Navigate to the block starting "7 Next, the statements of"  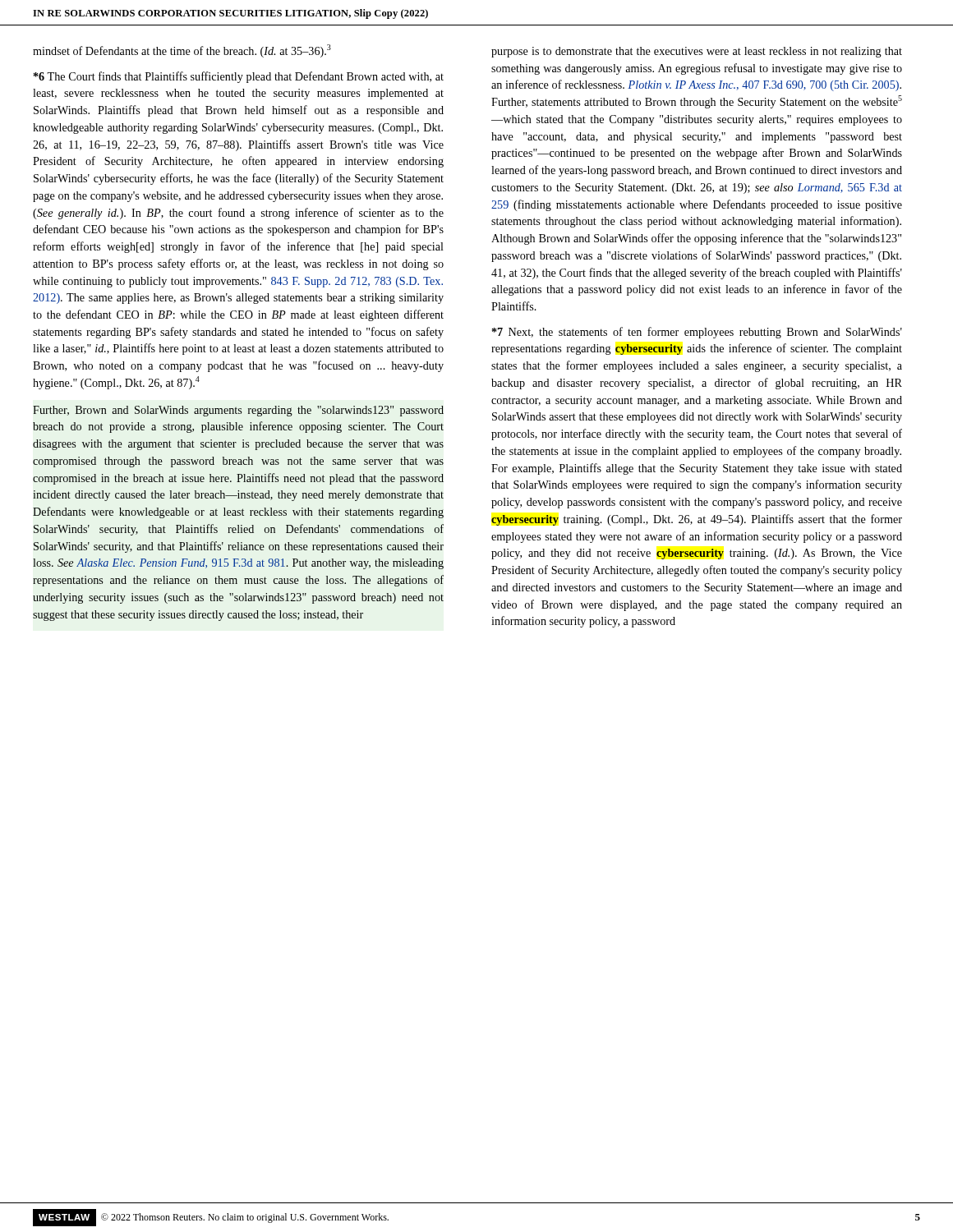(697, 477)
